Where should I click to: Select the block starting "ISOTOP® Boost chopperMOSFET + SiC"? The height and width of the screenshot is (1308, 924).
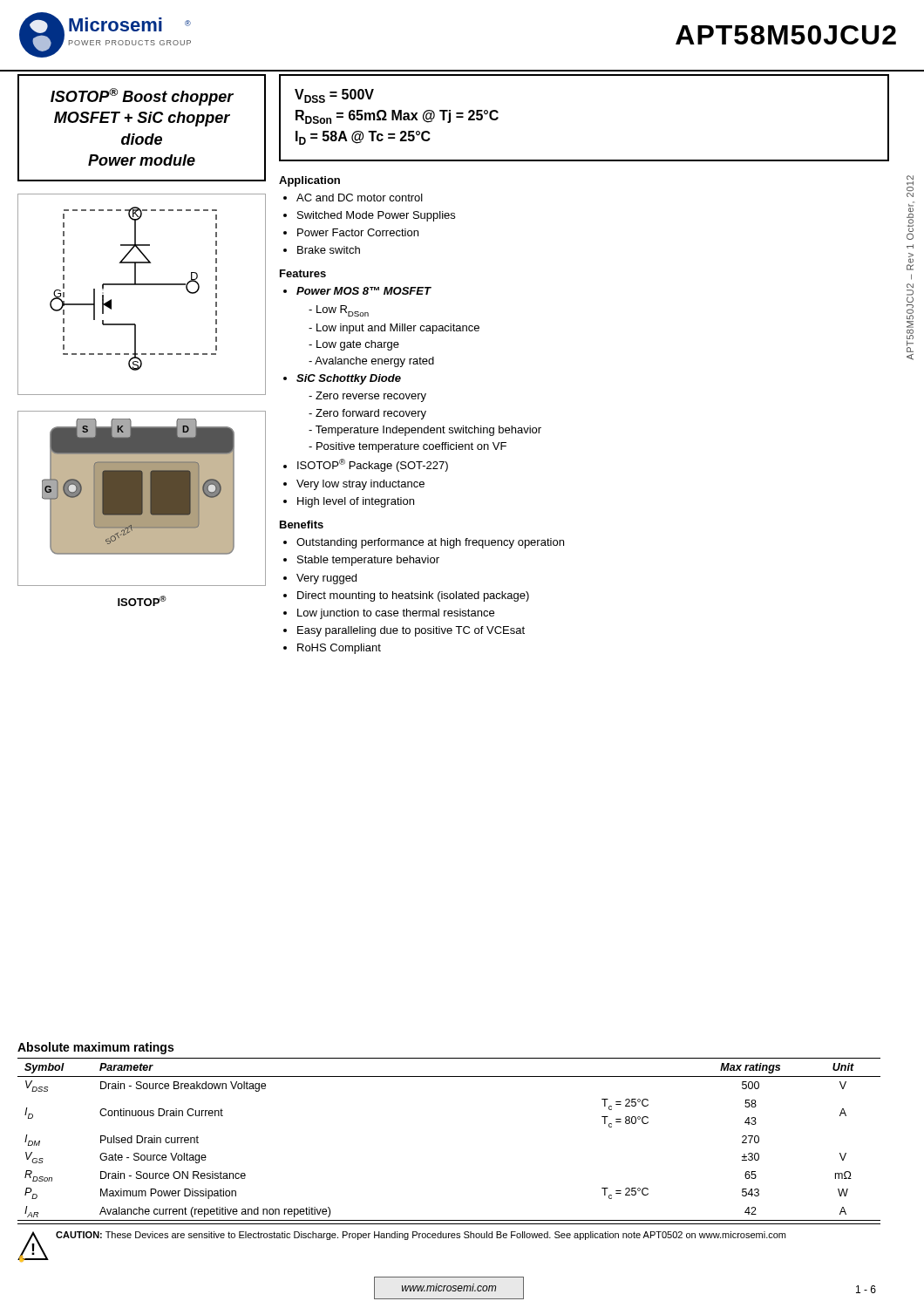pyautogui.click(x=142, y=128)
